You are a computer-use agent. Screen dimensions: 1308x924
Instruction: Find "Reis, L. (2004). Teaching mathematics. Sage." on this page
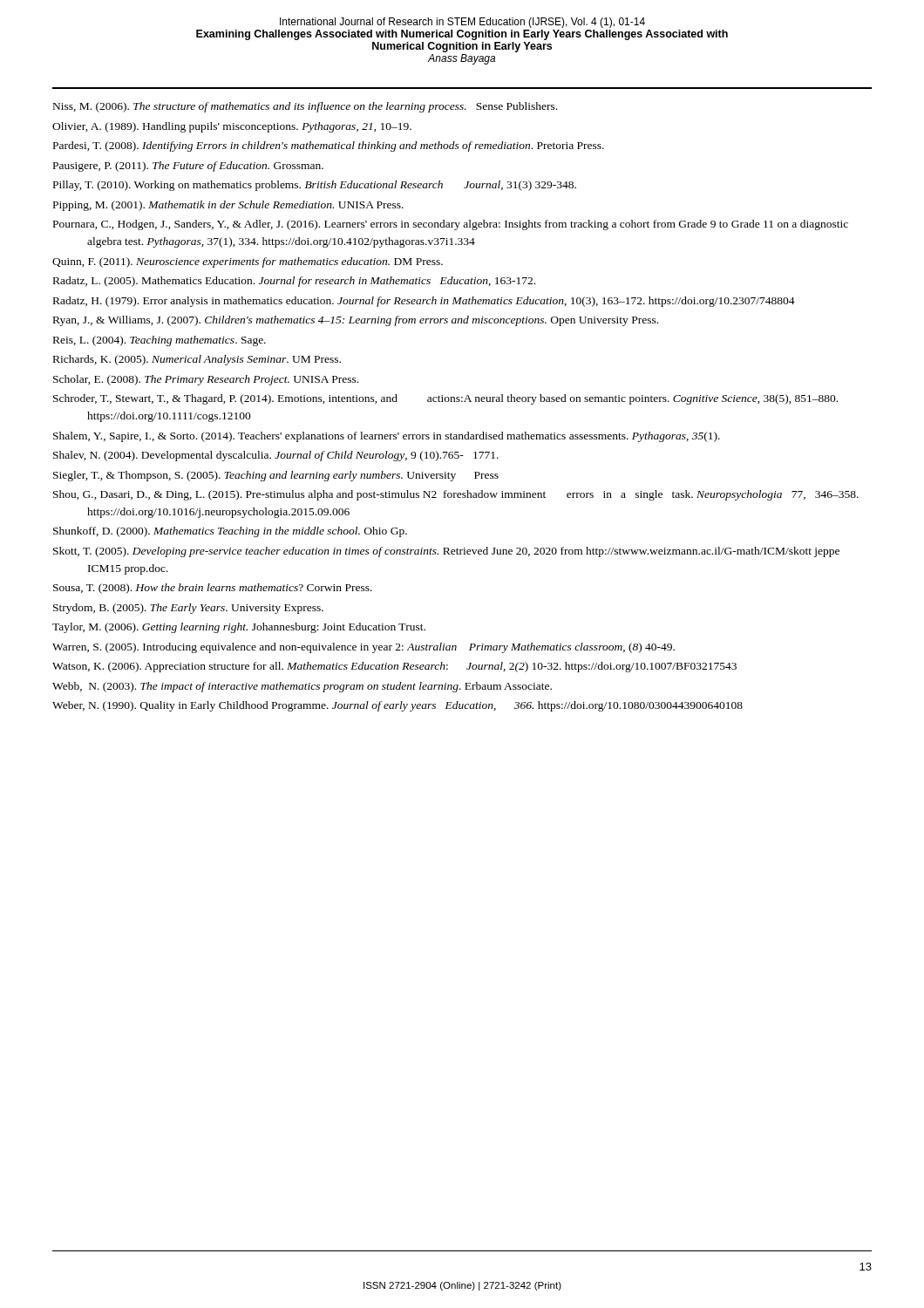pyautogui.click(x=159, y=339)
